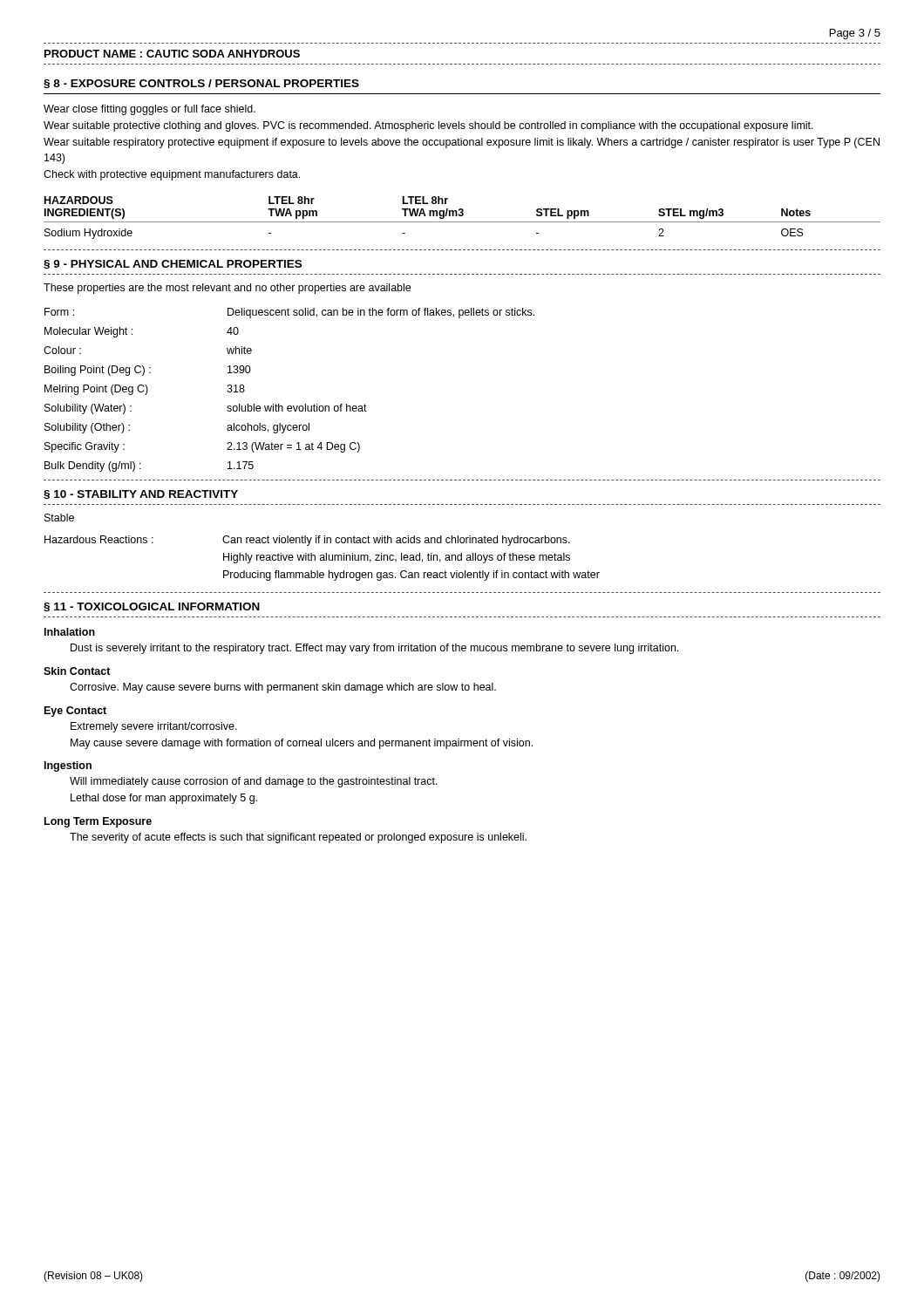This screenshot has height=1308, width=924.
Task: Locate the text "Skin Contact"
Action: tap(77, 671)
